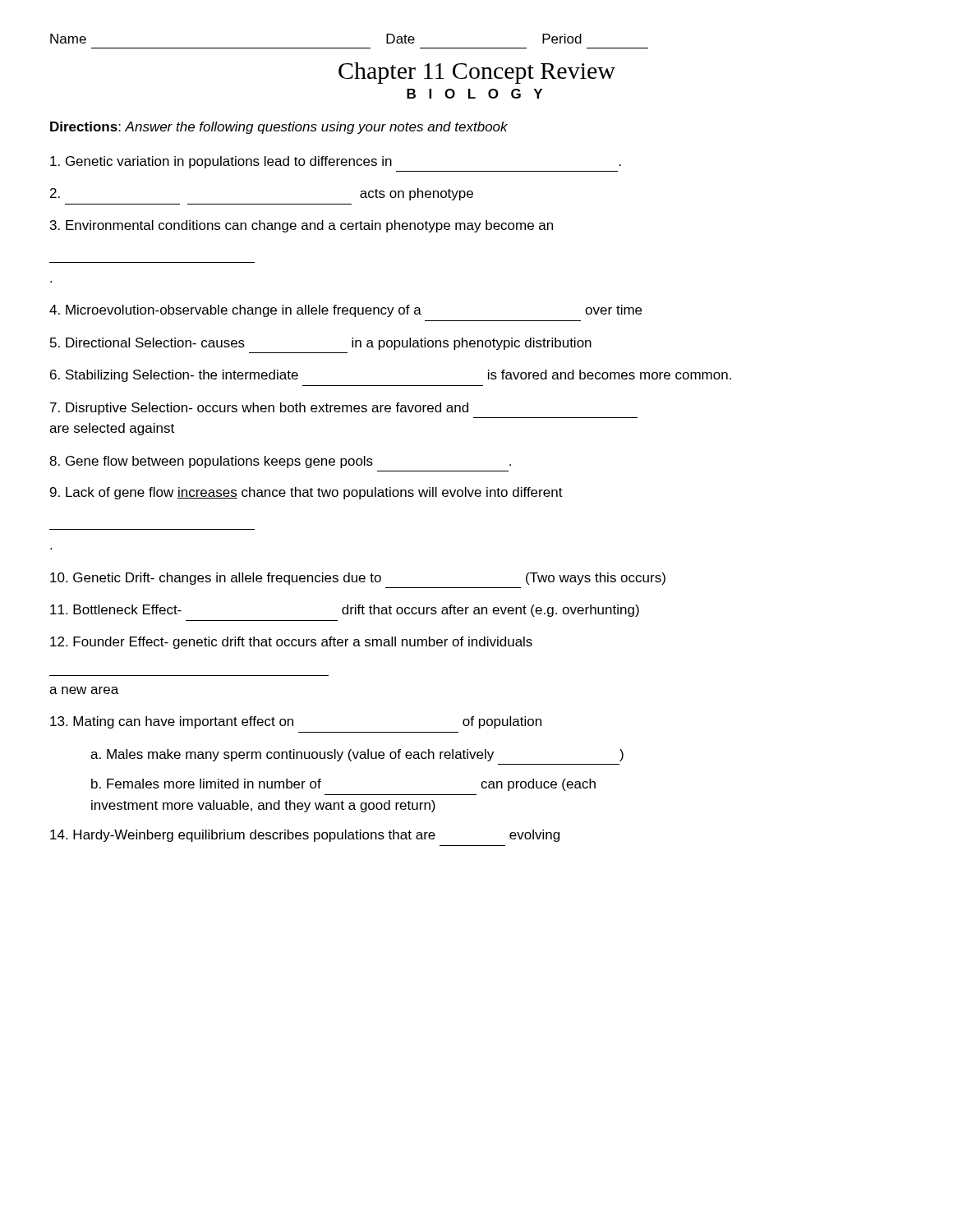This screenshot has width=953, height=1232.
Task: Find the list item with the text "b. Females more limited in number"
Action: pyautogui.click(x=343, y=793)
